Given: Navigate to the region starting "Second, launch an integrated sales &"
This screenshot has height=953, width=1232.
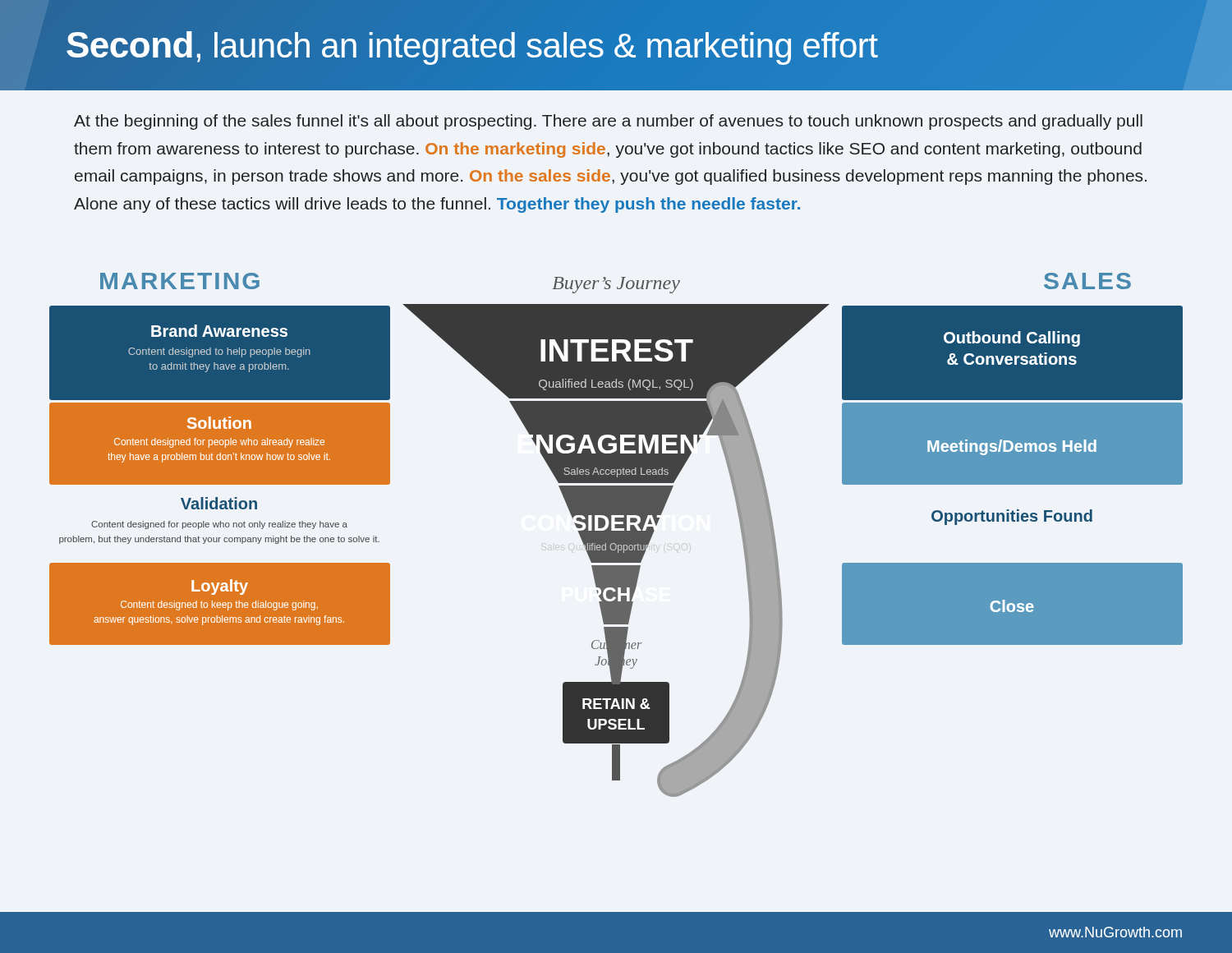Looking at the screenshot, I should (472, 45).
